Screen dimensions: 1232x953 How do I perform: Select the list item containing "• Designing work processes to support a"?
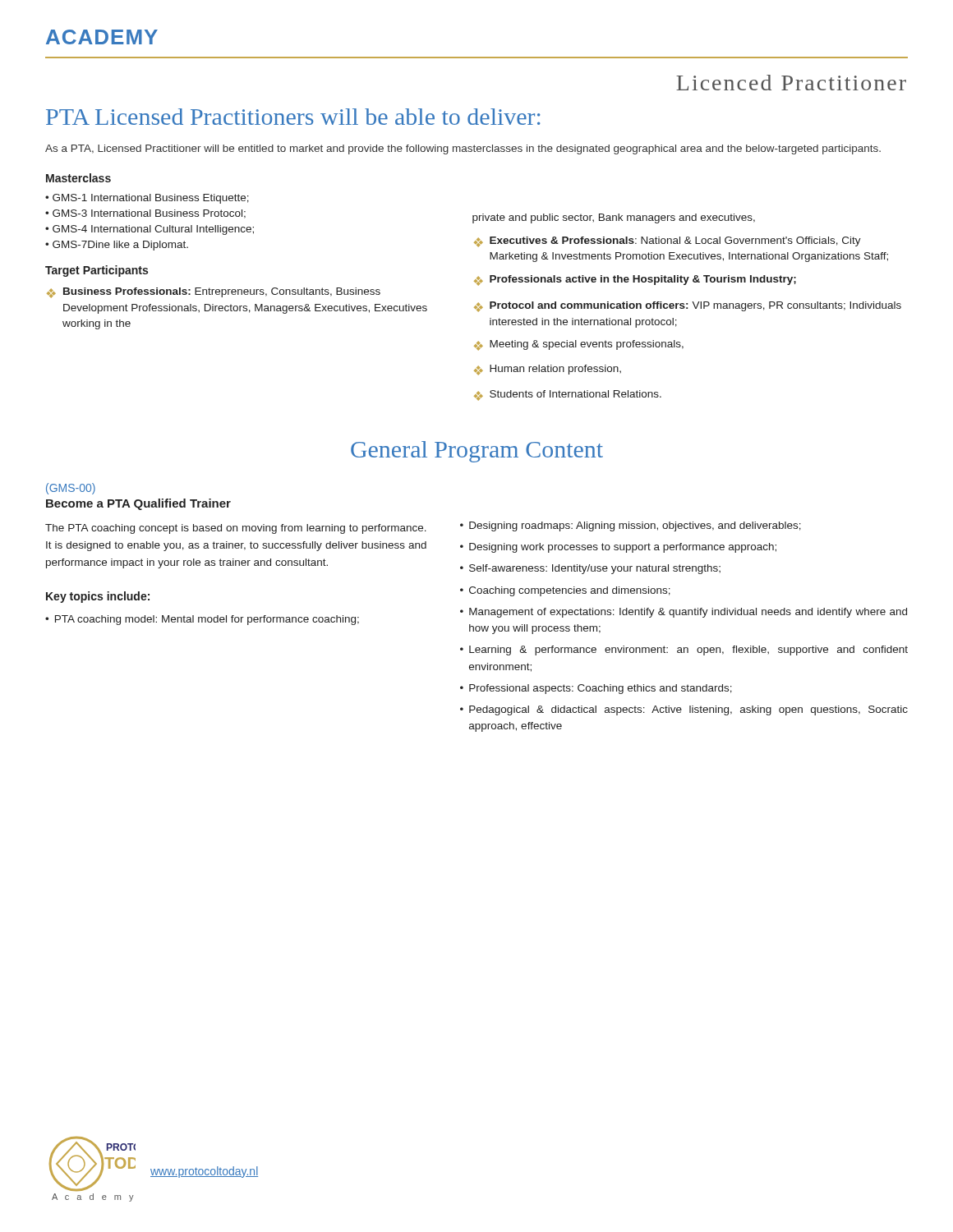[x=619, y=547]
